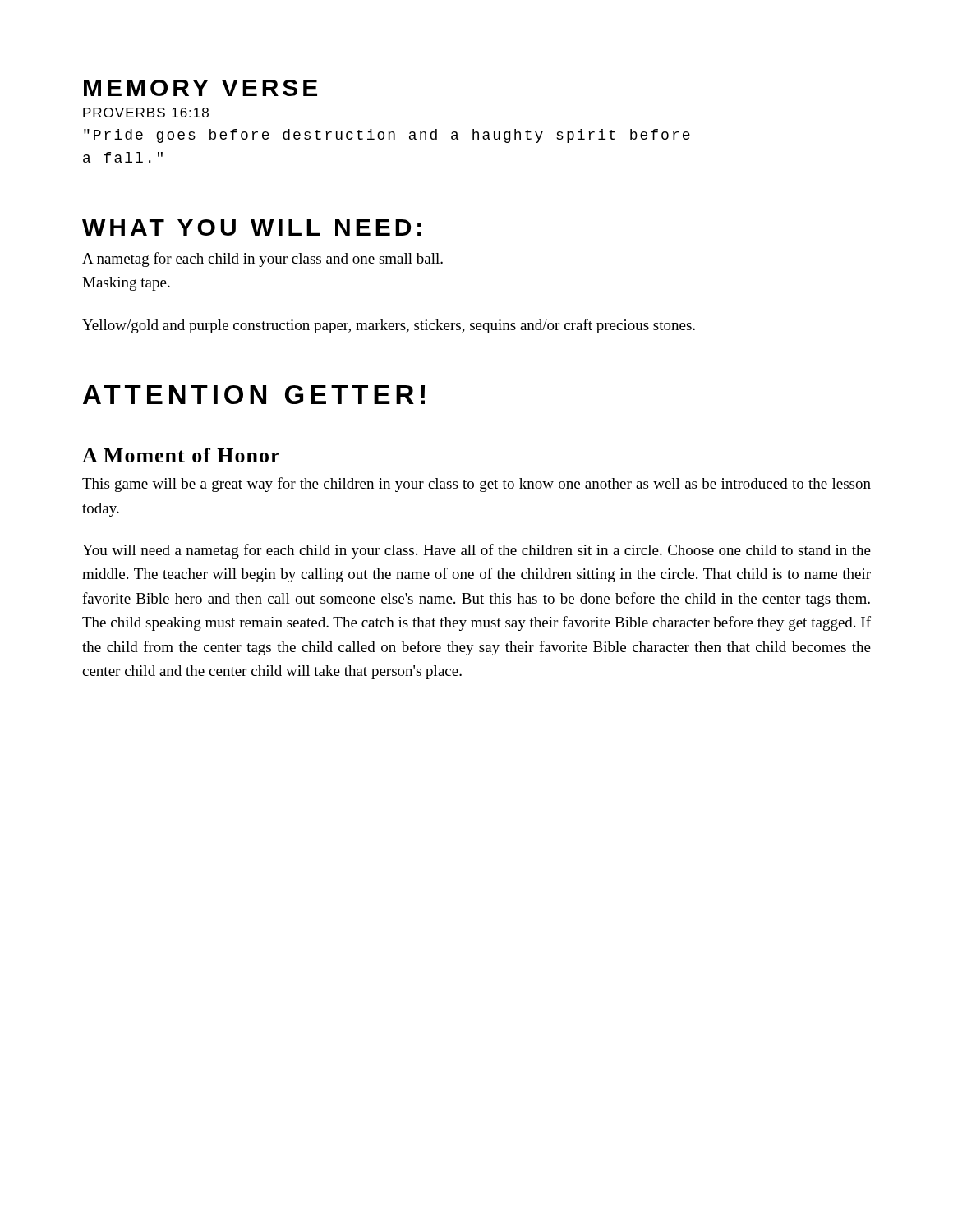The width and height of the screenshot is (953, 1232).
Task: Navigate to the text starting "WHAT YOU WILL"
Action: click(x=254, y=227)
